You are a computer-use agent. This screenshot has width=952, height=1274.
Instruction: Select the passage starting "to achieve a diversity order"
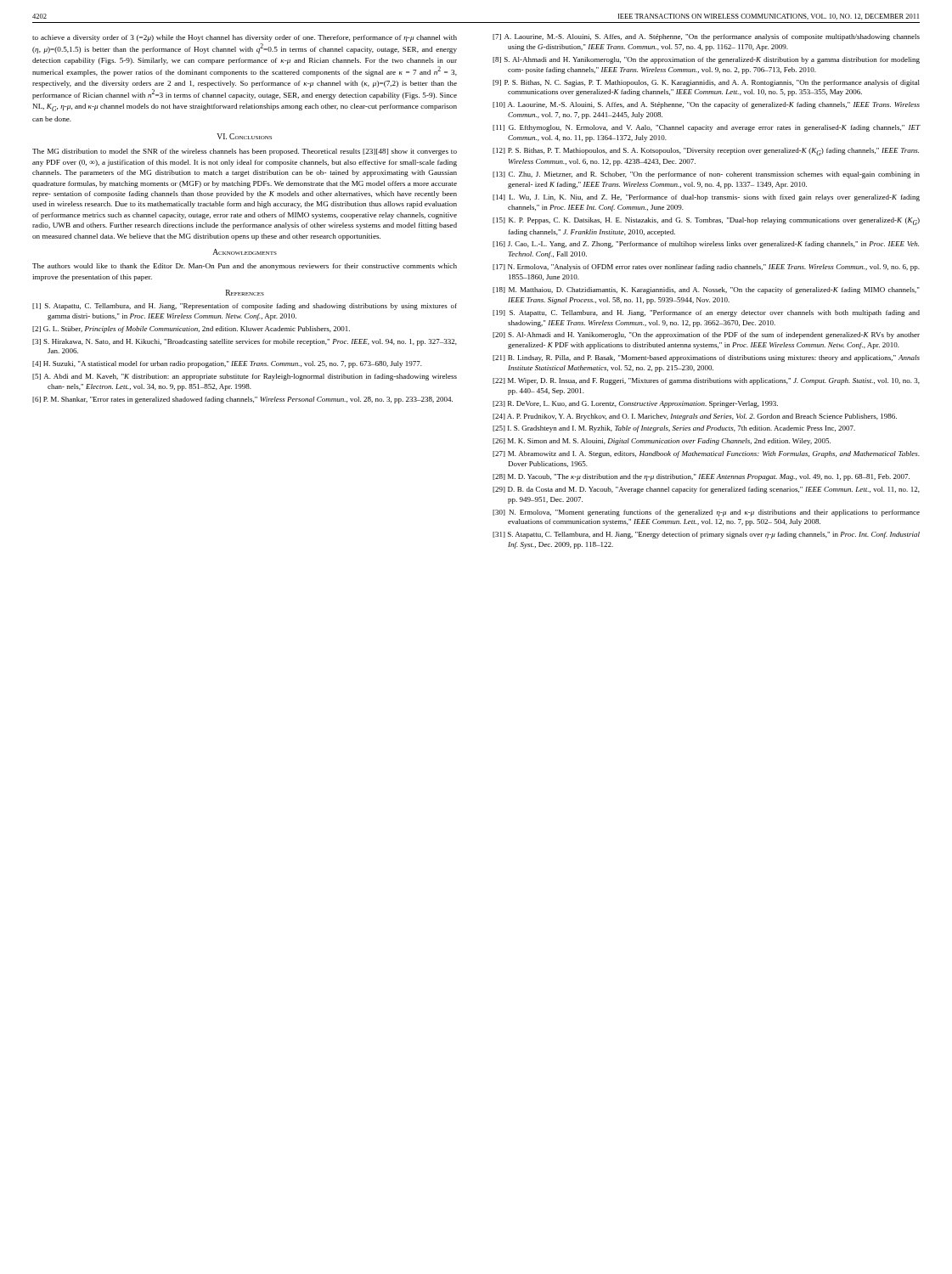pos(245,78)
